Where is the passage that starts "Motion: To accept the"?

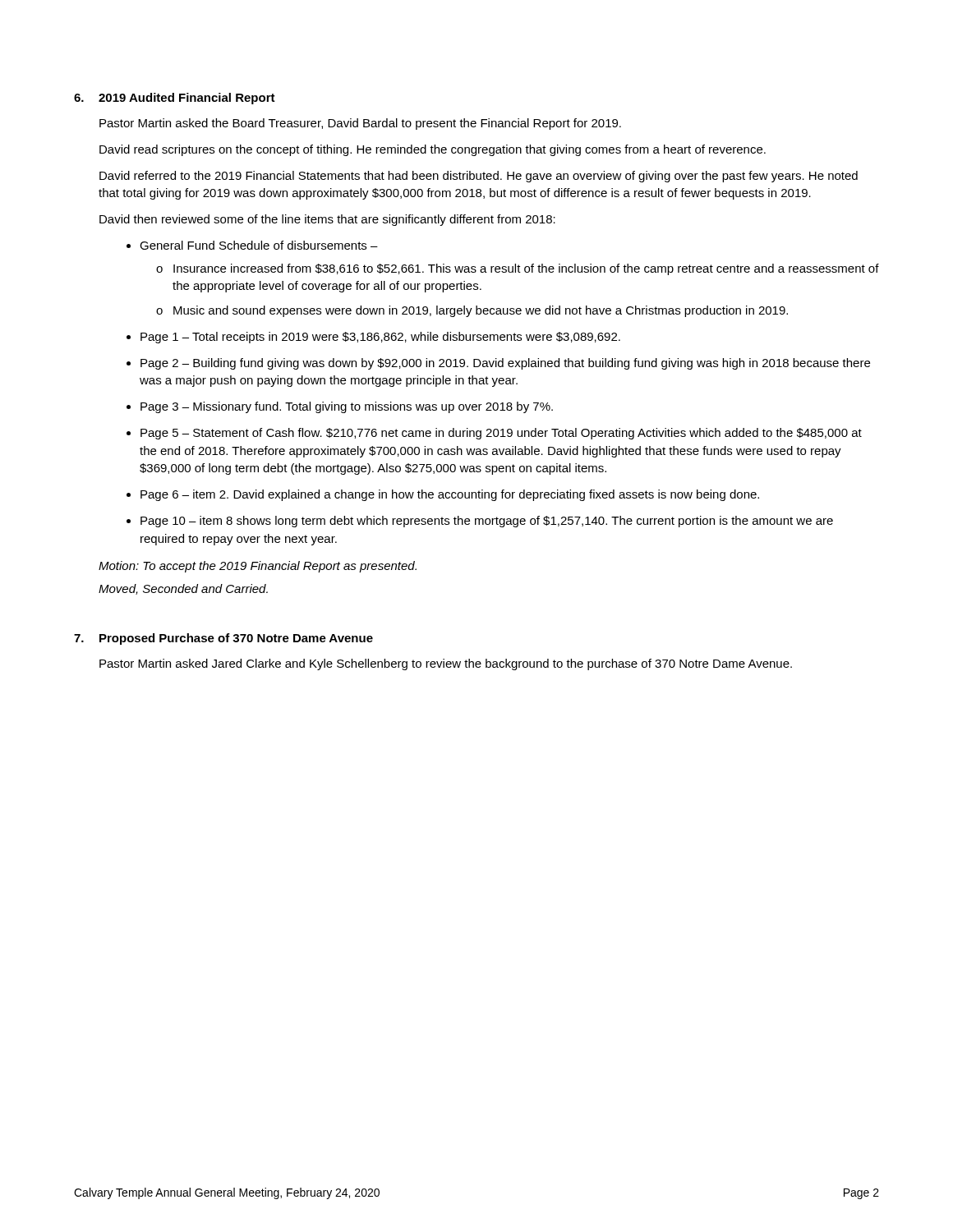click(258, 566)
